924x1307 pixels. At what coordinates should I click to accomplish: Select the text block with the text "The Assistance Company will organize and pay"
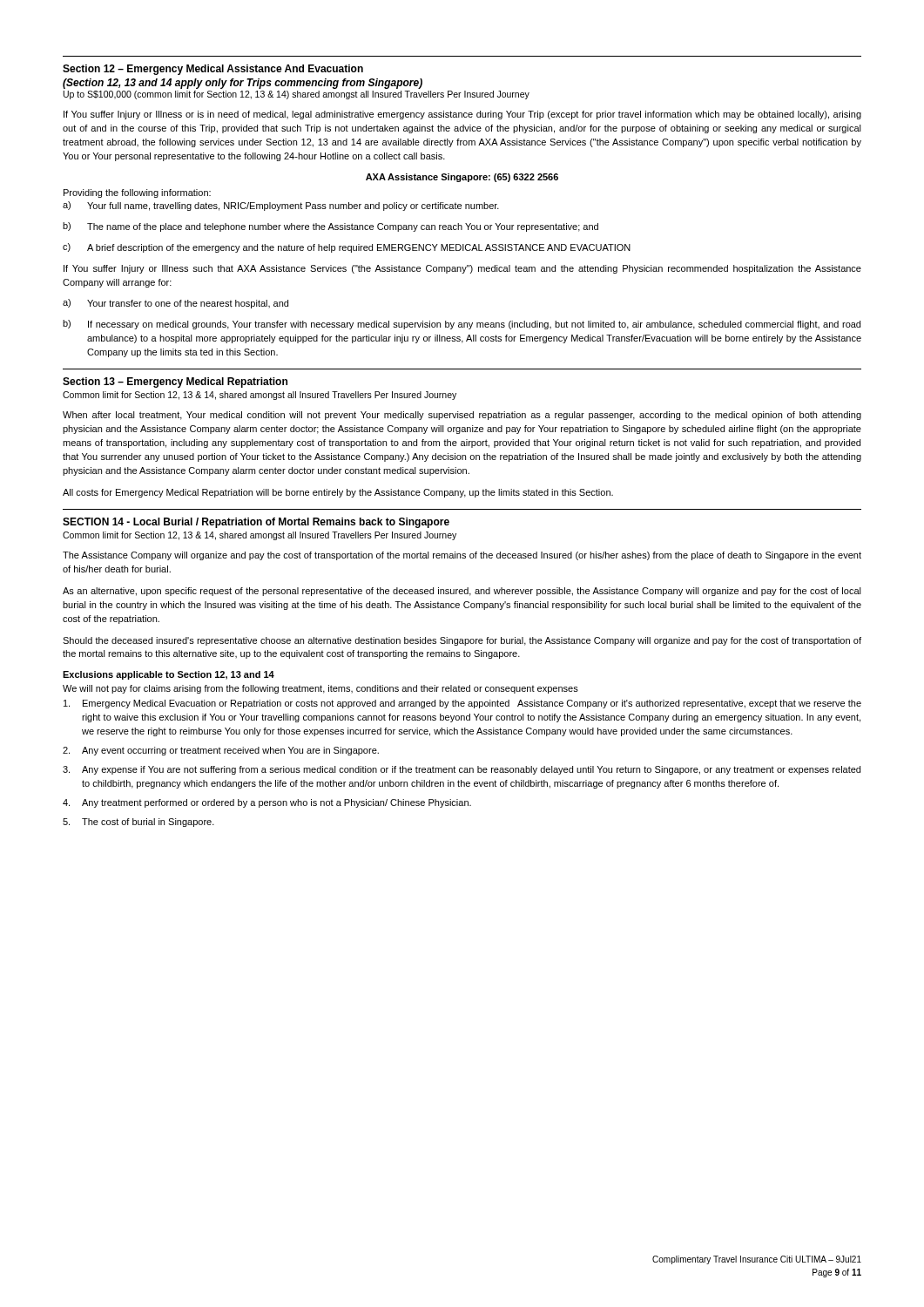(x=462, y=587)
